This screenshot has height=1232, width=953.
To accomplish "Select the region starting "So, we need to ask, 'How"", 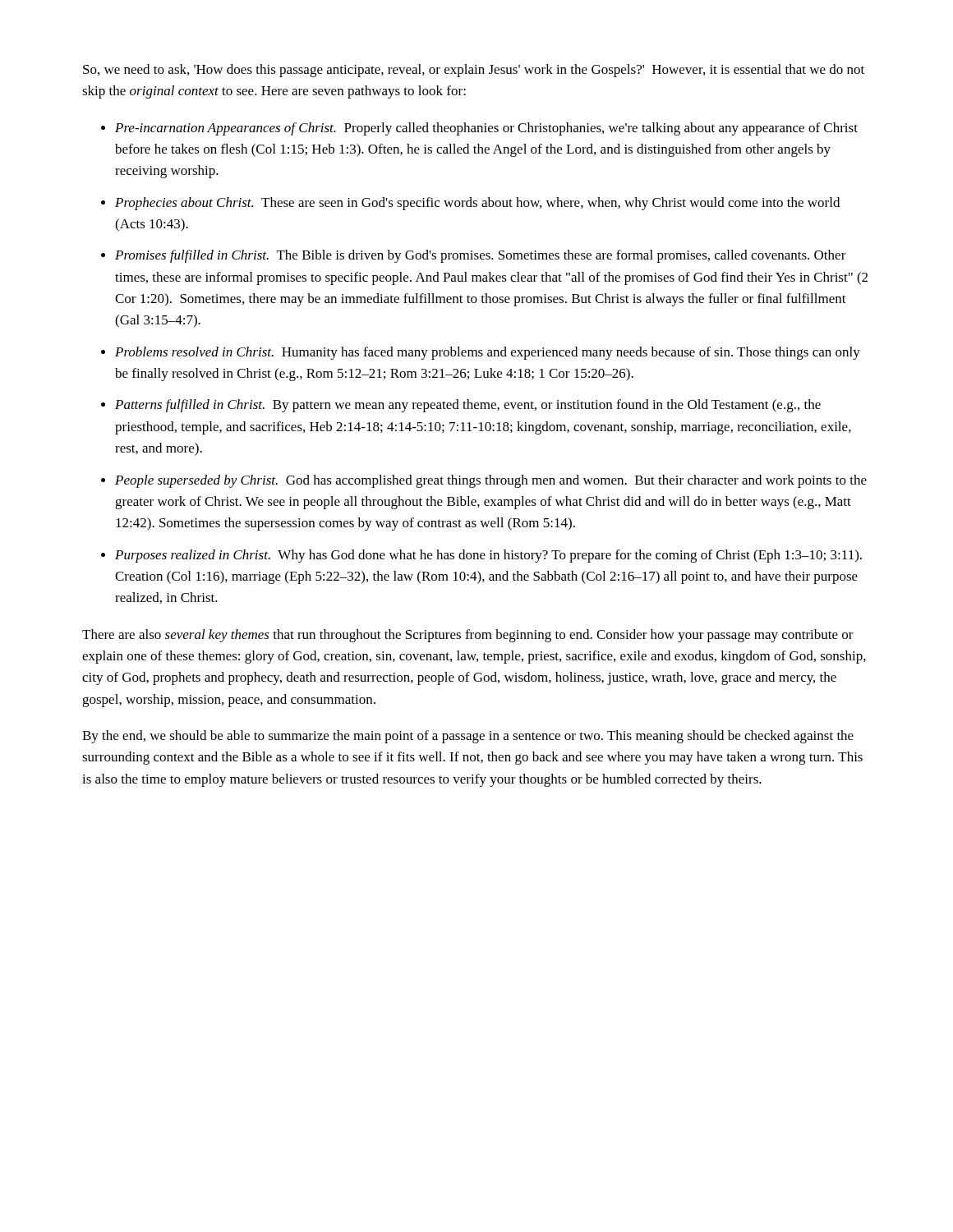I will tap(473, 80).
